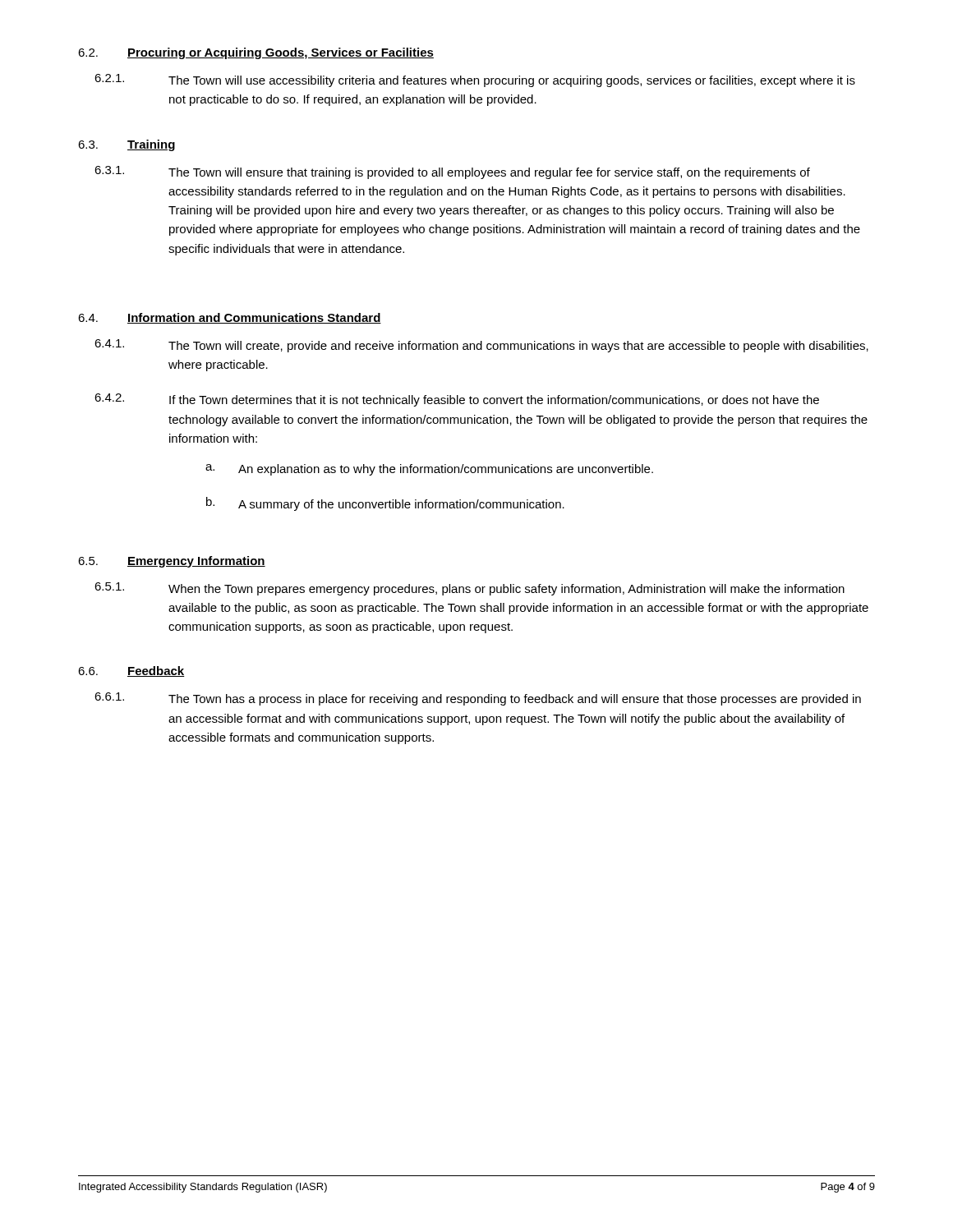953x1232 pixels.
Task: Find the section header with the text "6.3. Training"
Action: (127, 145)
